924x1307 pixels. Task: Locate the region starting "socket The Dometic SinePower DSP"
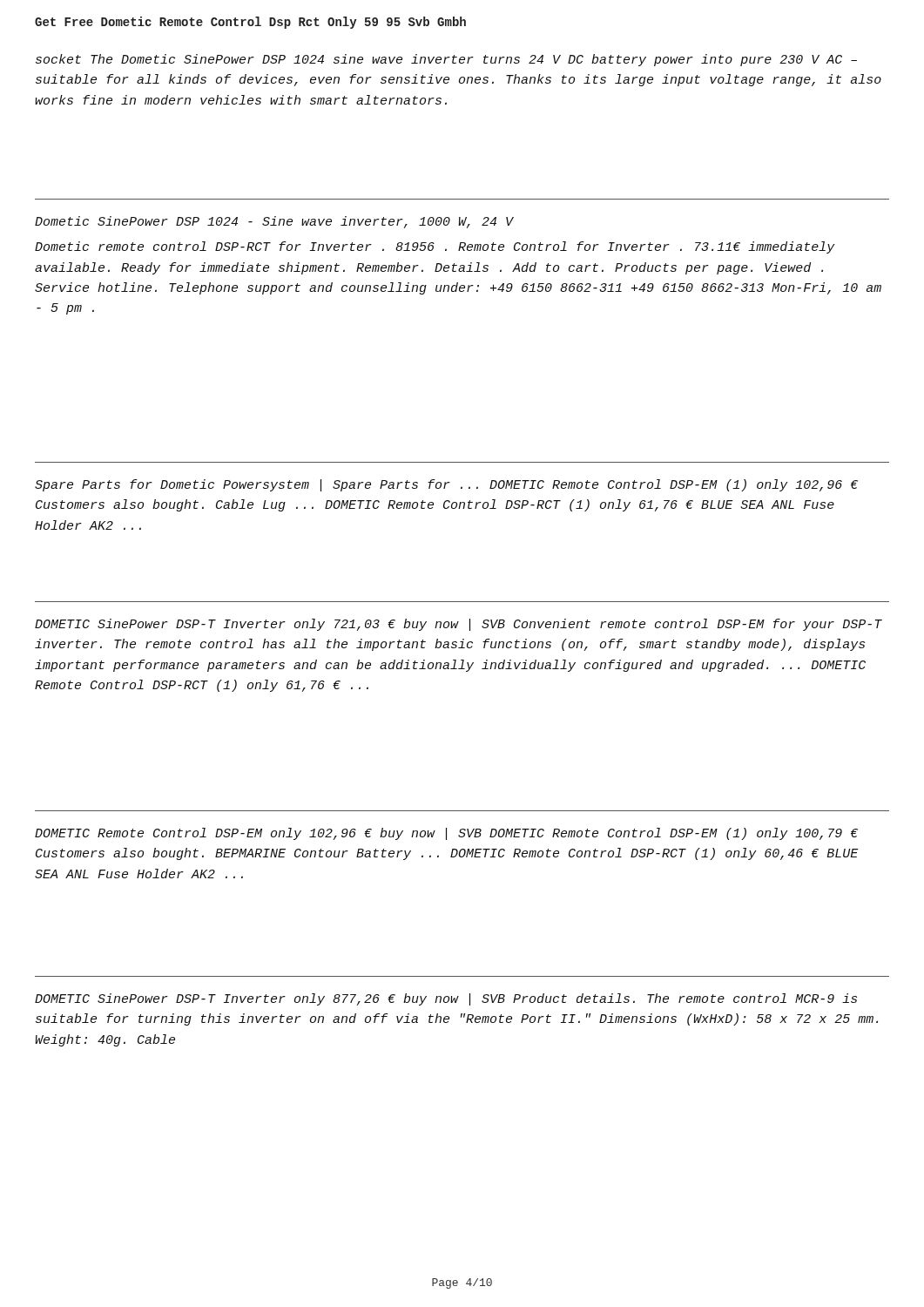pyautogui.click(x=462, y=81)
